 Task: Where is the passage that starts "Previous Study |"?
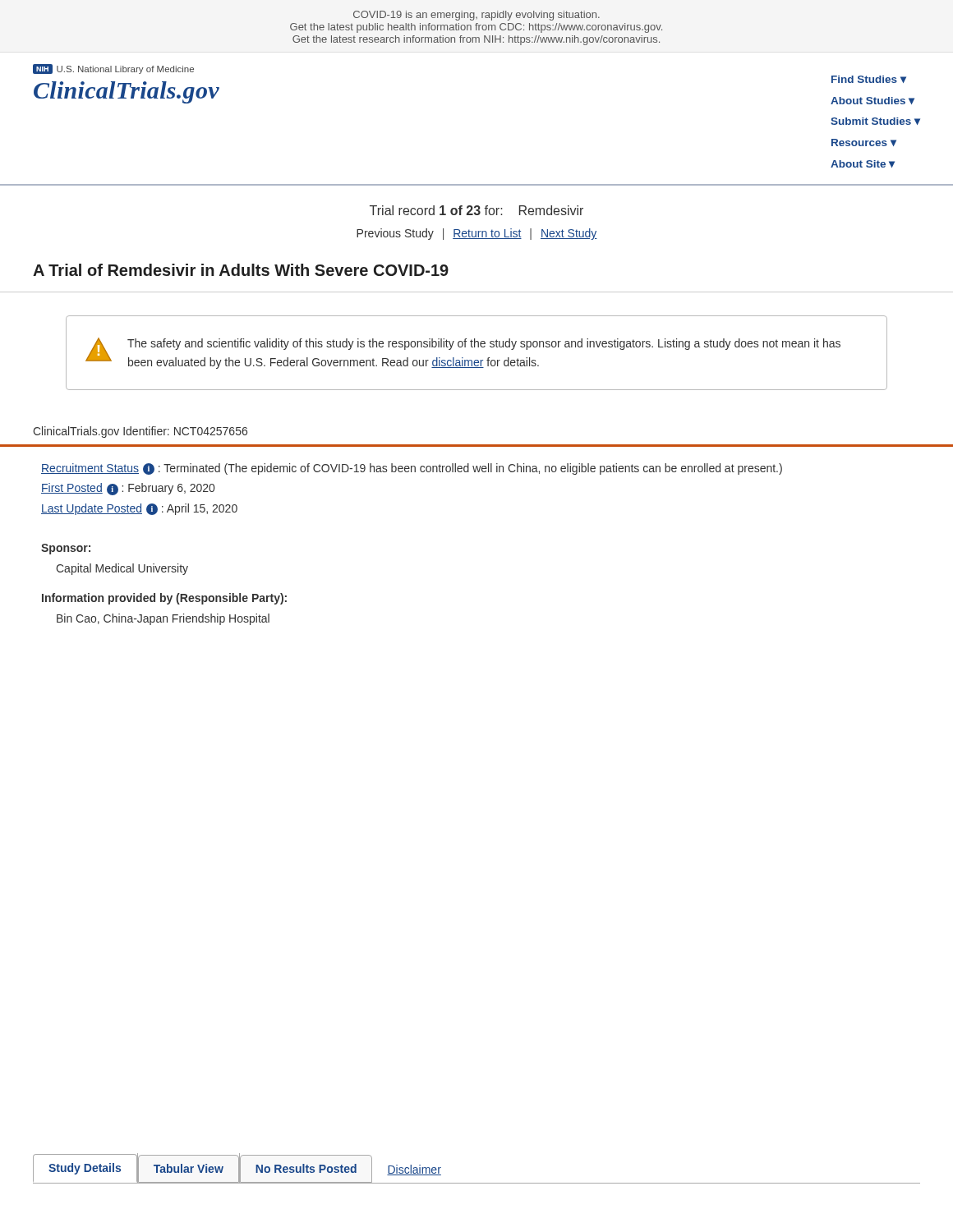tap(476, 233)
